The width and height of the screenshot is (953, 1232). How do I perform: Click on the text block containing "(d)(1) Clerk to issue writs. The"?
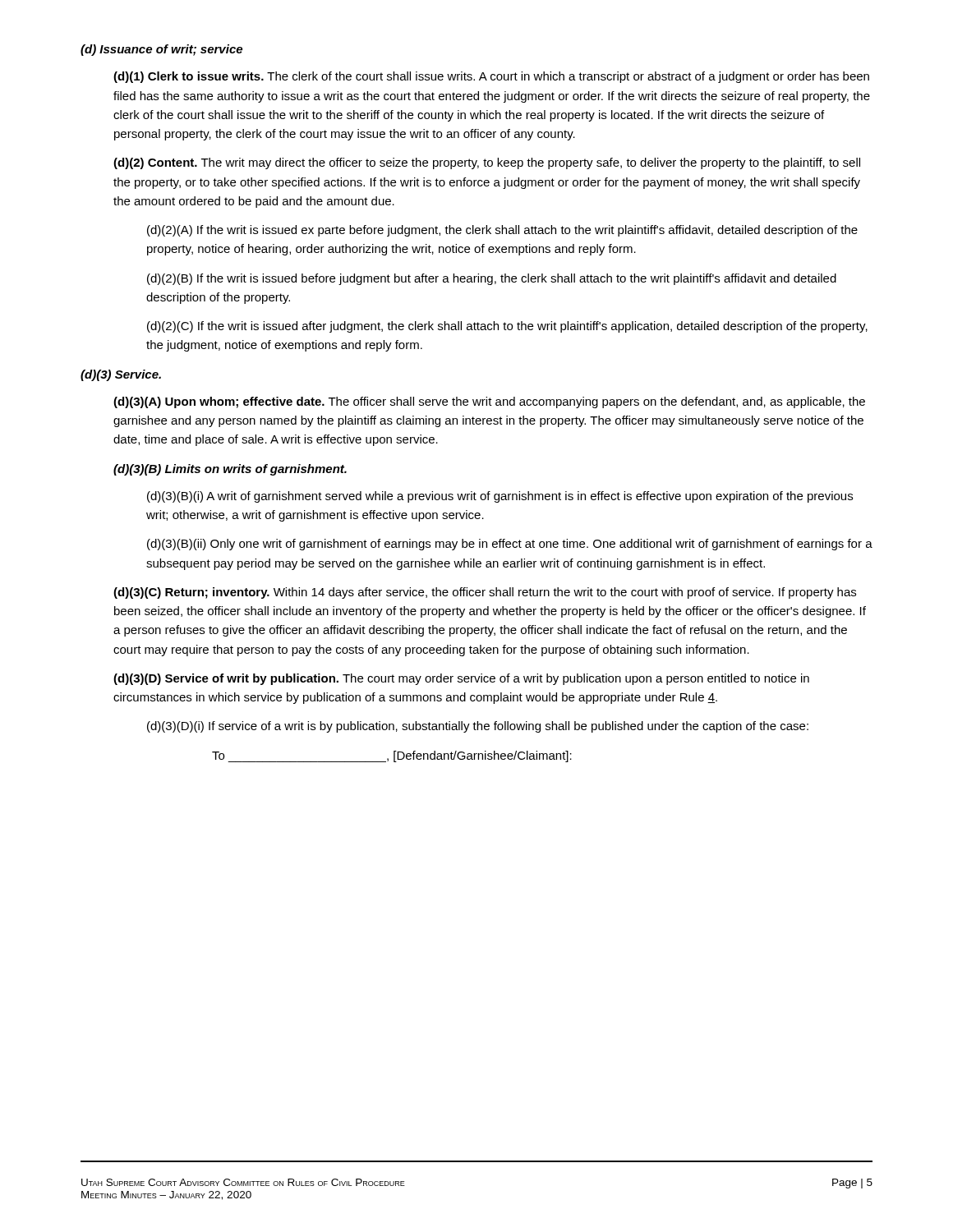492,105
